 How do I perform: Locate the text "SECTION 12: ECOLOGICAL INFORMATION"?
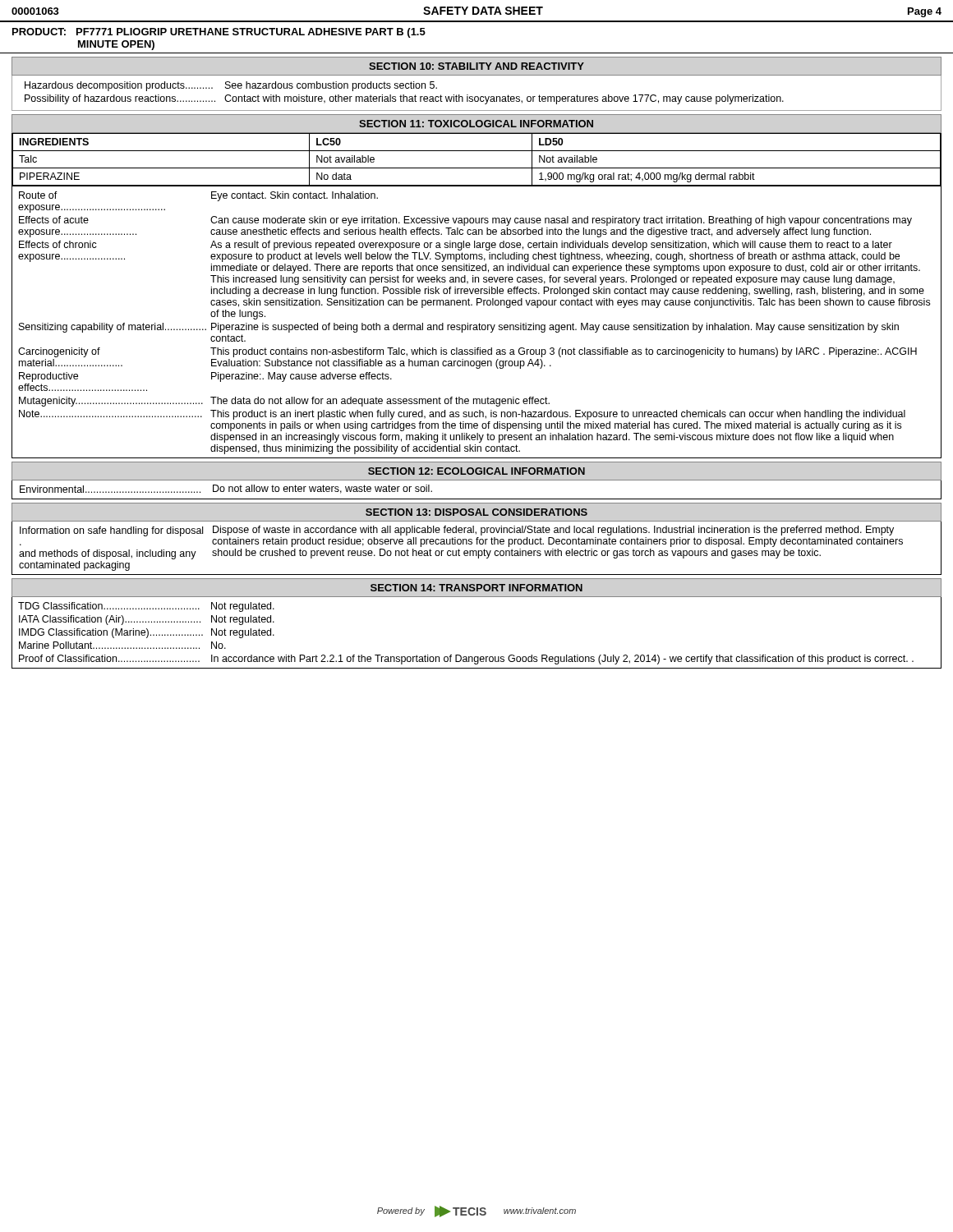tap(476, 471)
